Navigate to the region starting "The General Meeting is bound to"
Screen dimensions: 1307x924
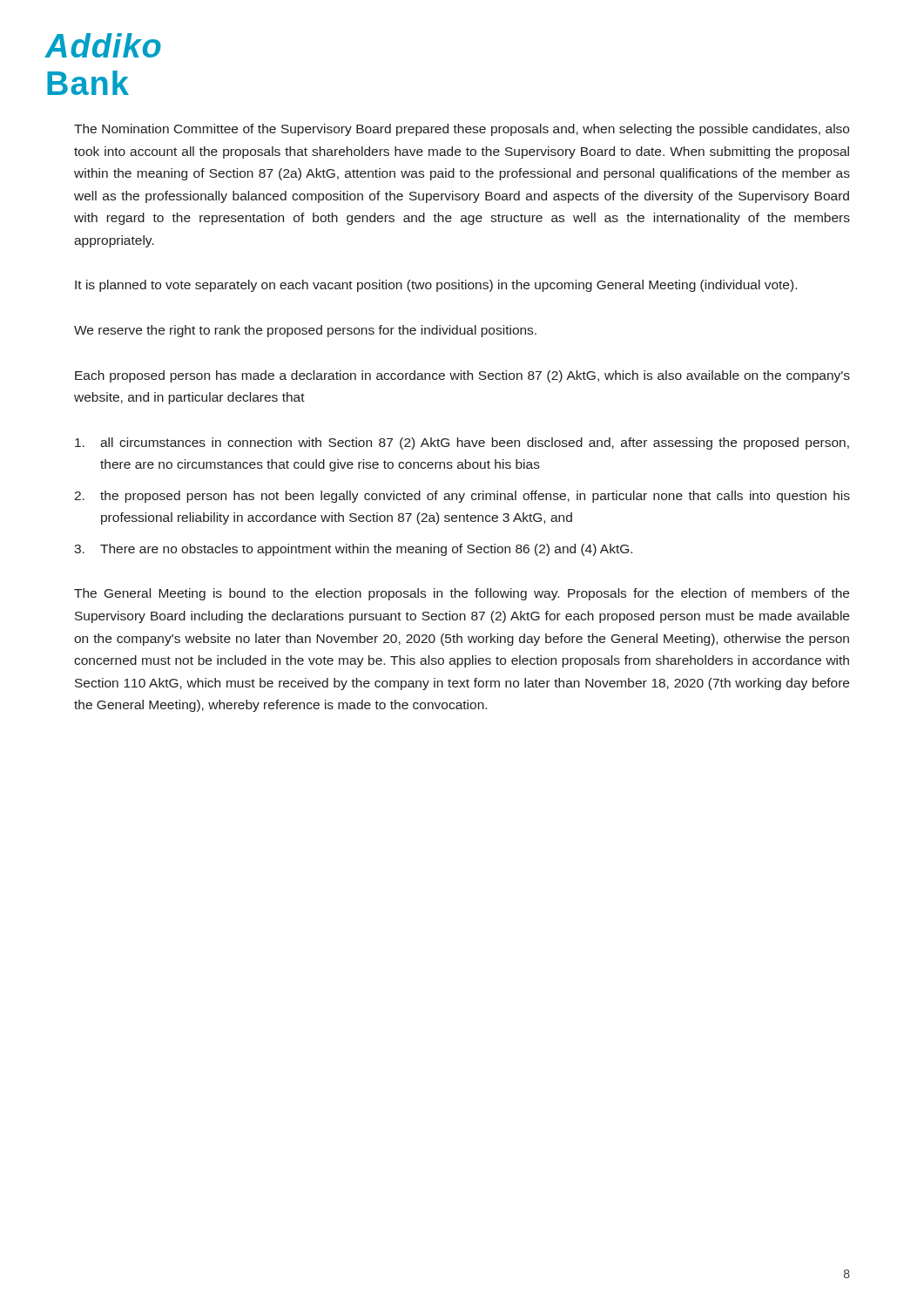click(x=462, y=649)
